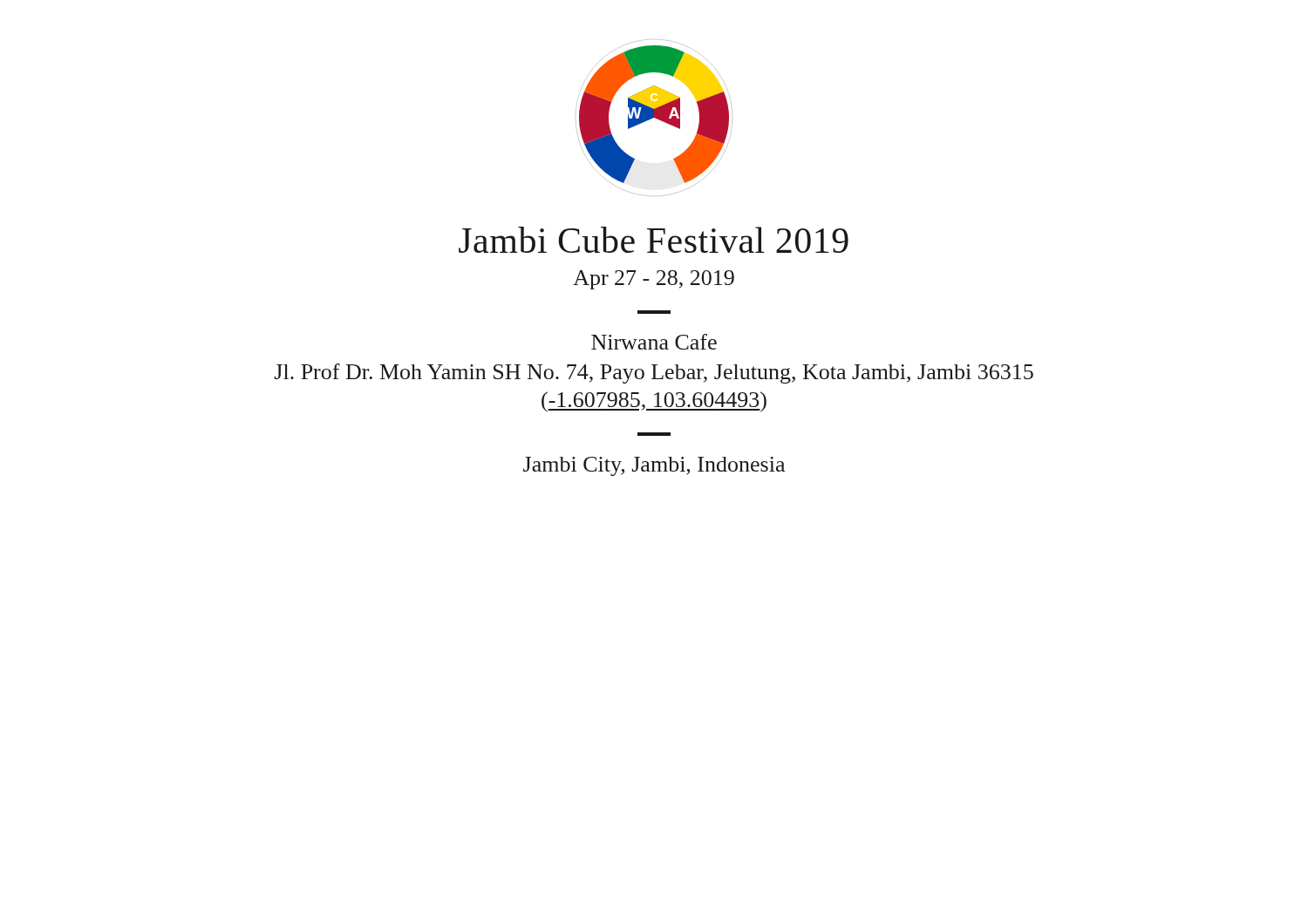Screen dimensions: 924x1308
Task: Click the passage that begins "Nirwana Cafe Jl. Prof Dr."
Action: (654, 371)
